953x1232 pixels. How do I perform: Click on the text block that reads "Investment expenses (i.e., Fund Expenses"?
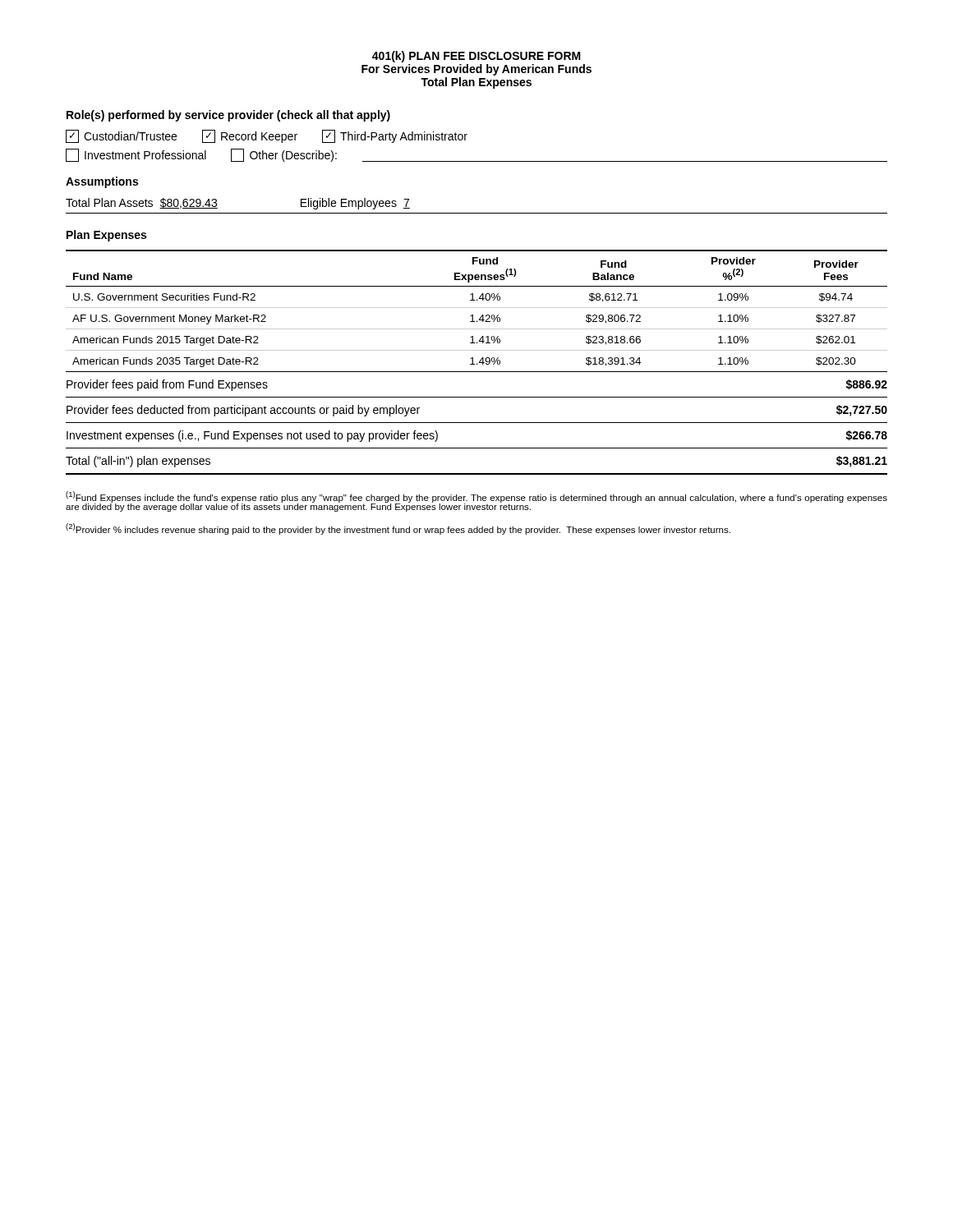[x=248, y=436]
